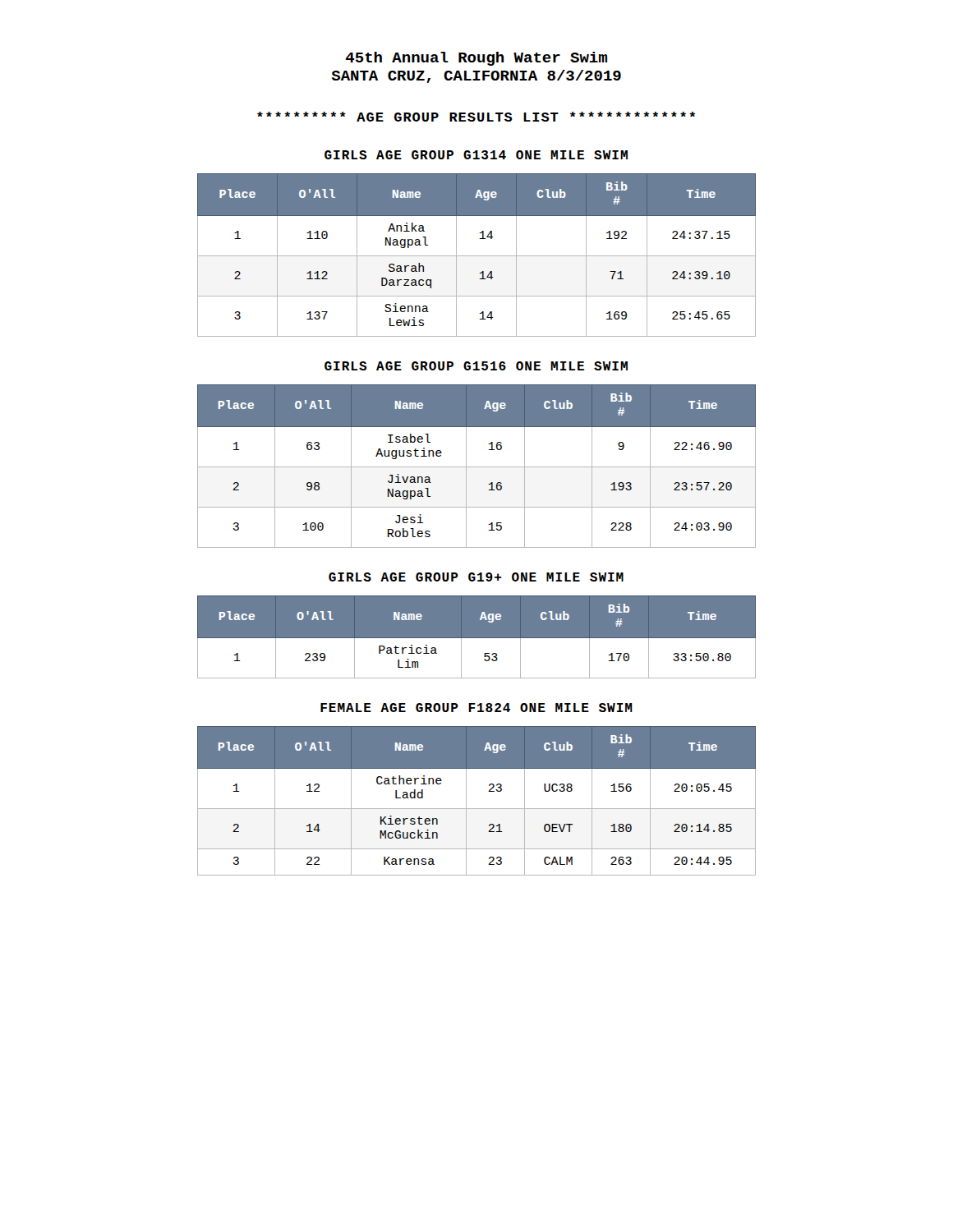Locate the table with the text "Sarah Darzacq"
This screenshot has height=1232, width=953.
click(x=476, y=255)
